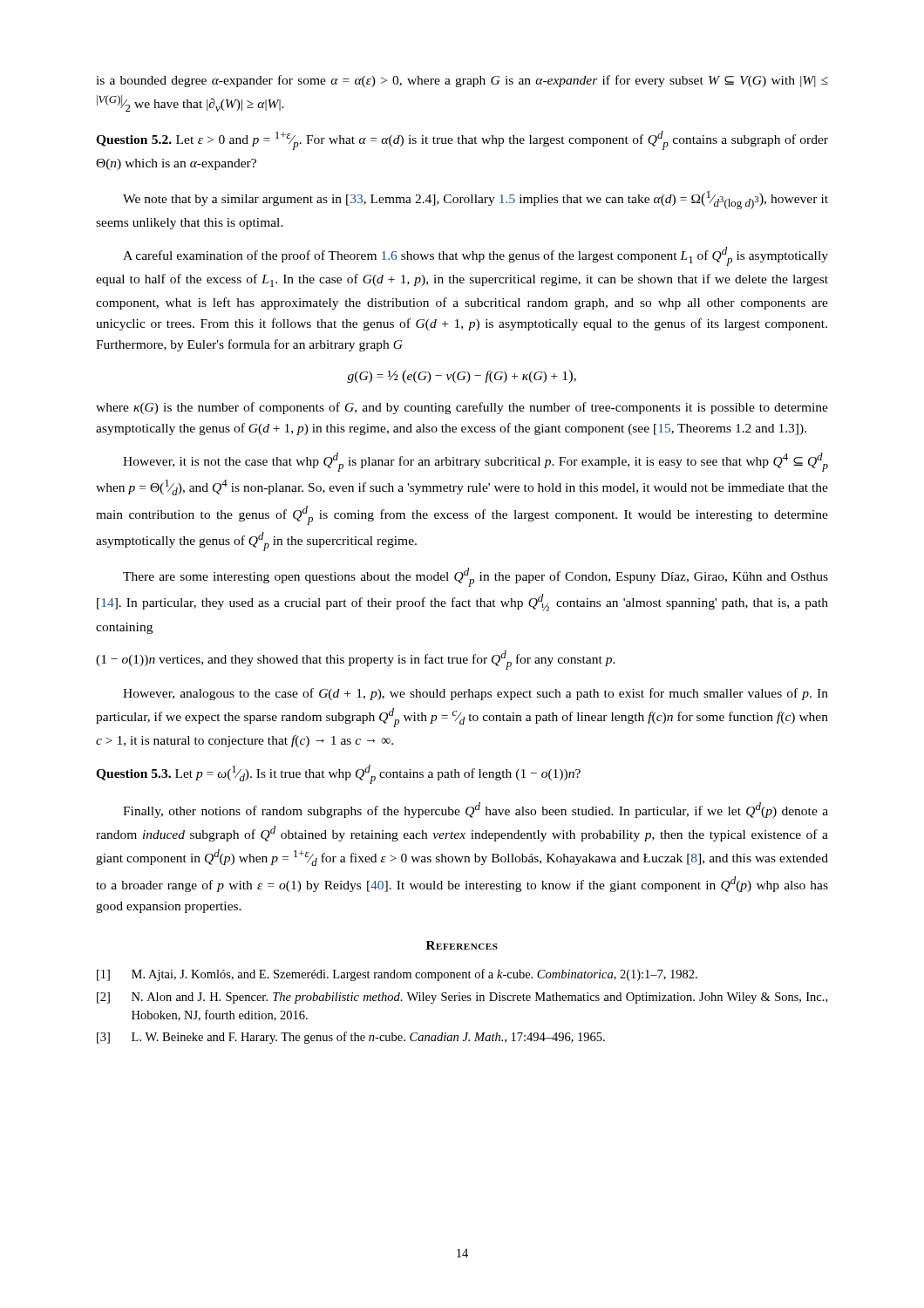Image resolution: width=924 pixels, height=1308 pixels.
Task: Find the text block containing "A careful examination"
Action: 462,298
